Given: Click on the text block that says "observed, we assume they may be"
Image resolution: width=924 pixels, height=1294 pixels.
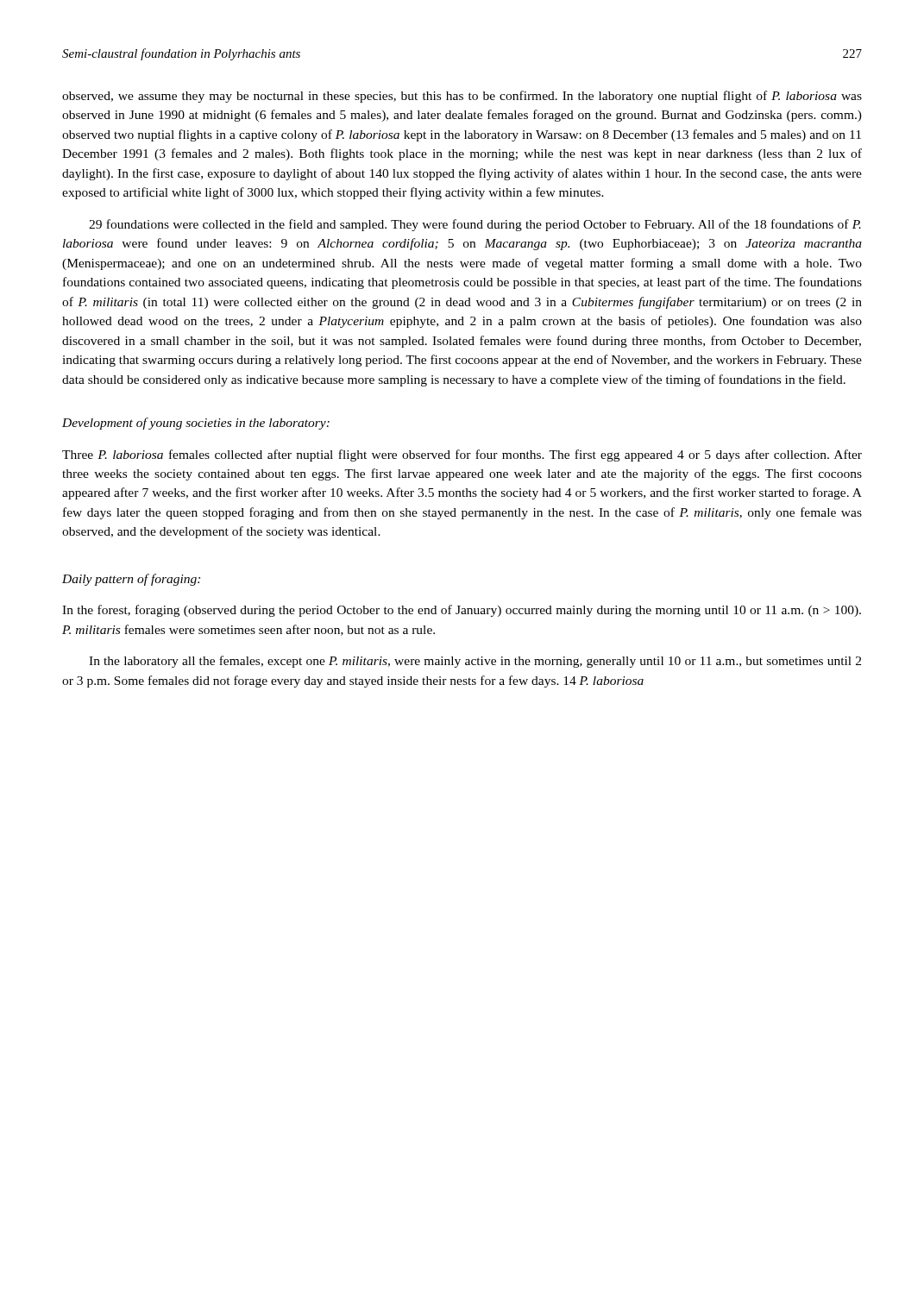Looking at the screenshot, I should (462, 144).
